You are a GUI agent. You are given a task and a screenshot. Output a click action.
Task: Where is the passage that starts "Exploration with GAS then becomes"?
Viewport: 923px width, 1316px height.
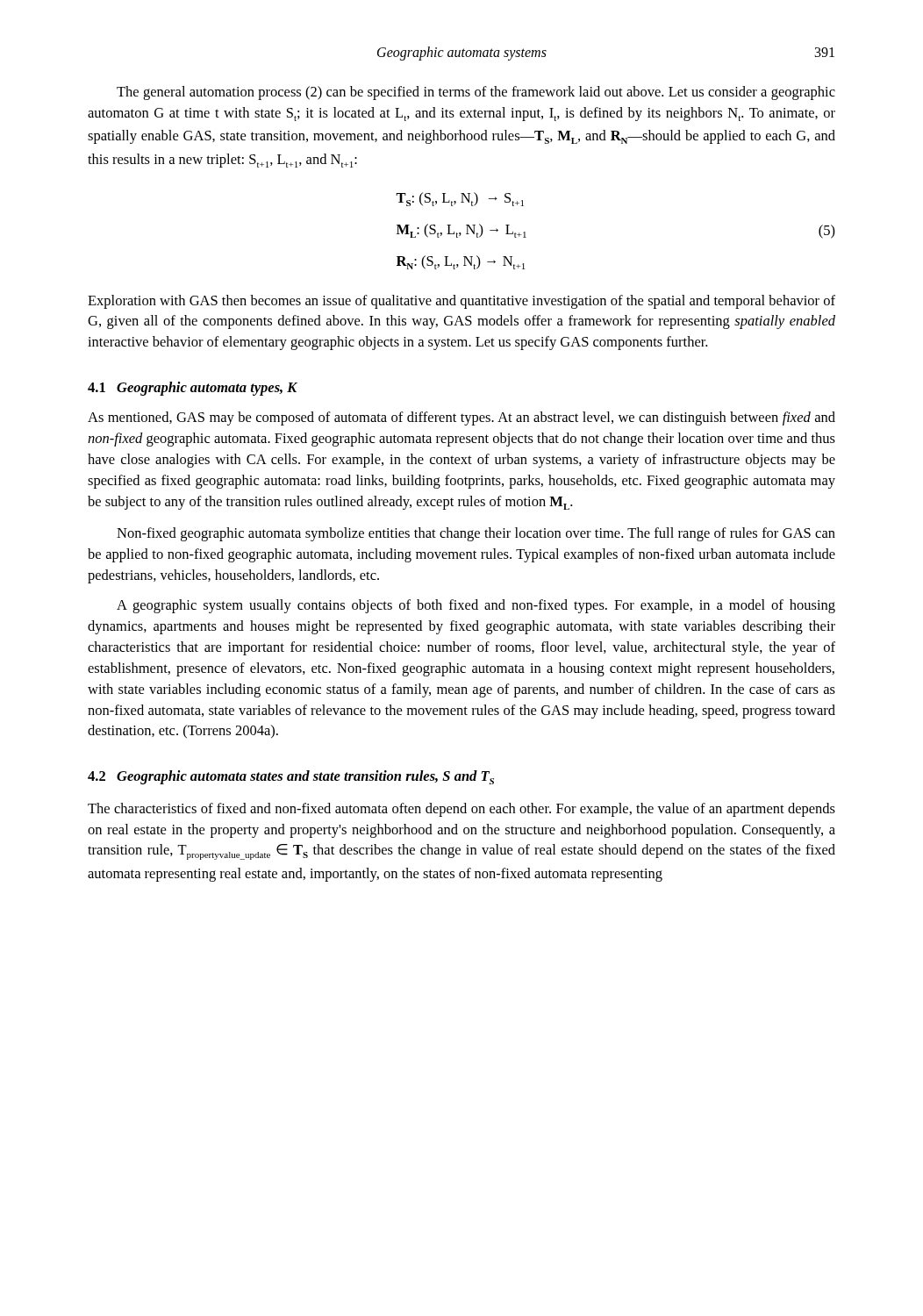click(462, 321)
